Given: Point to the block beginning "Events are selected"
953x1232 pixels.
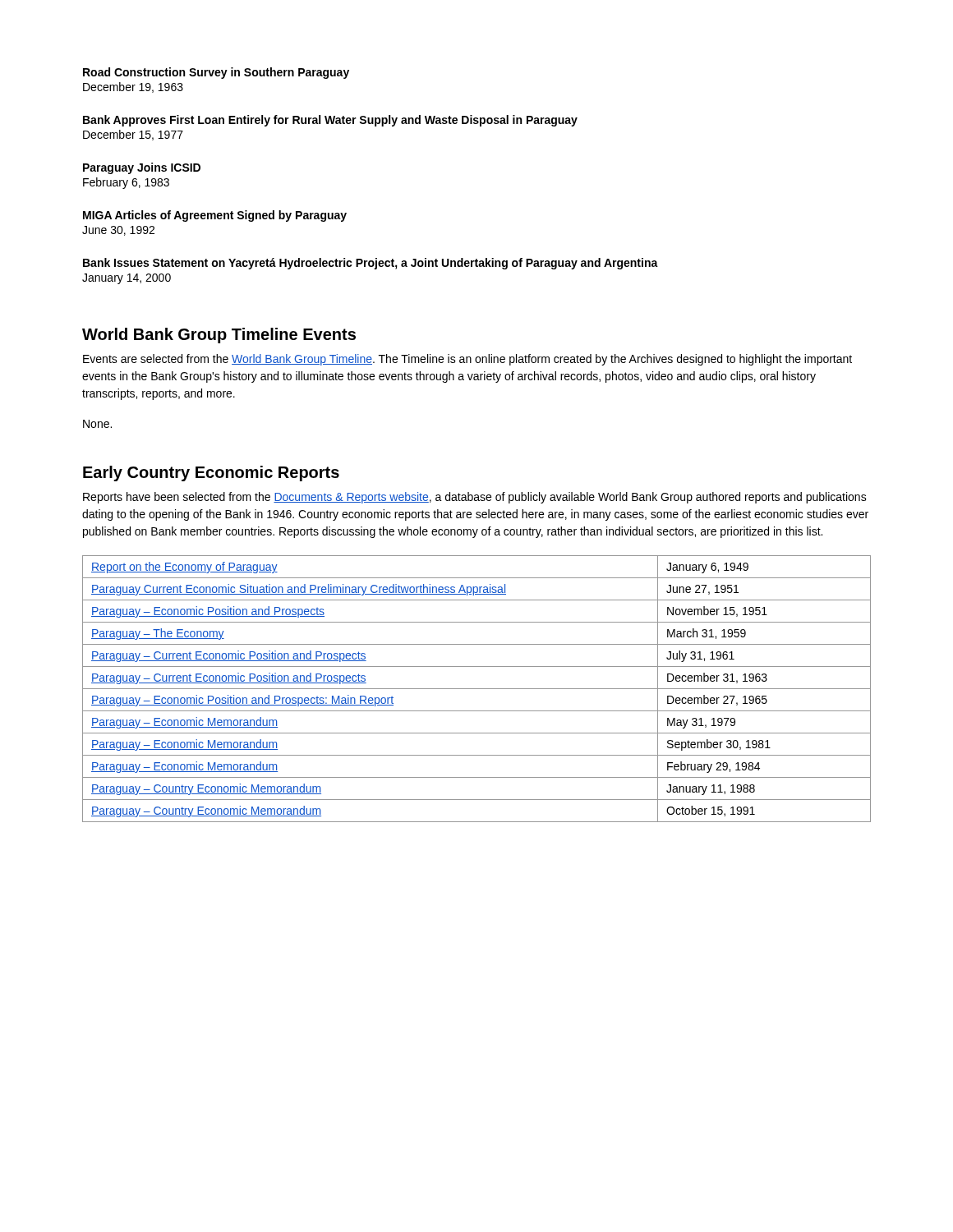Looking at the screenshot, I should [x=476, y=377].
